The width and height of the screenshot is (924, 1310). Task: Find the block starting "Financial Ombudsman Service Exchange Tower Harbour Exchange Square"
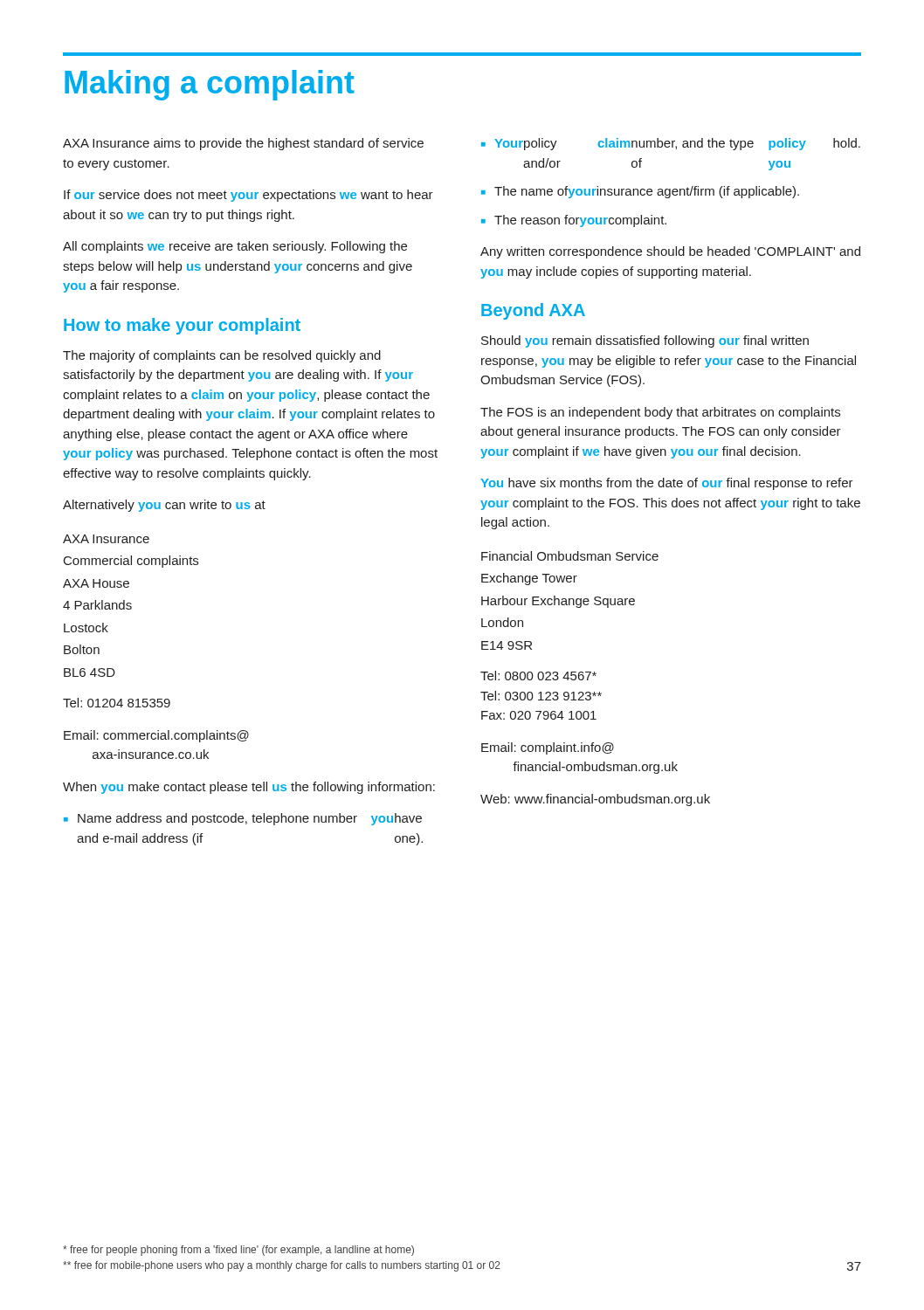click(x=570, y=556)
